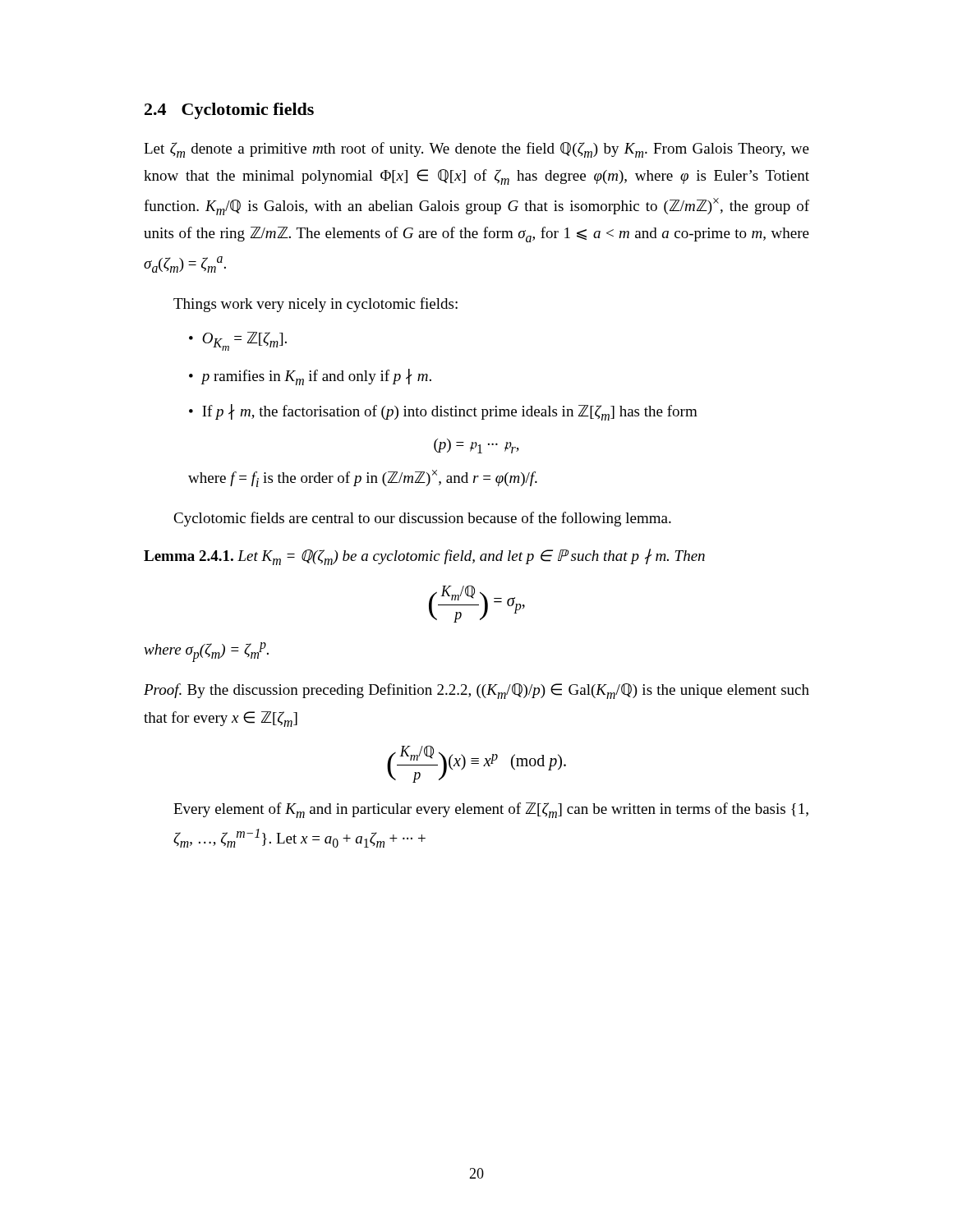Image resolution: width=953 pixels, height=1232 pixels.
Task: Where is the passage that starts "Things work very nicely in cyclotomic"?
Action: (x=316, y=304)
